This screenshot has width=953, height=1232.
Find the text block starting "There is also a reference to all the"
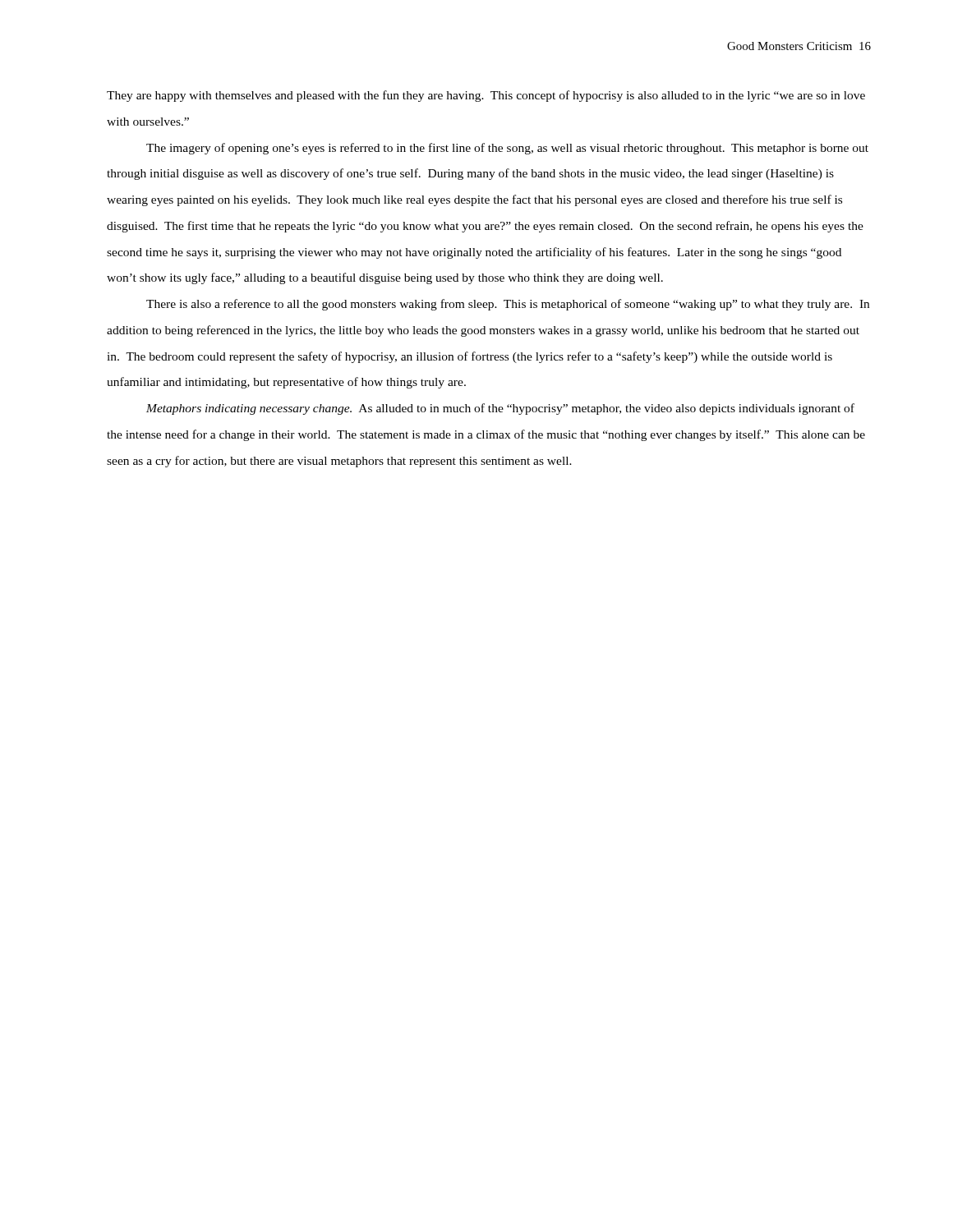coord(489,343)
